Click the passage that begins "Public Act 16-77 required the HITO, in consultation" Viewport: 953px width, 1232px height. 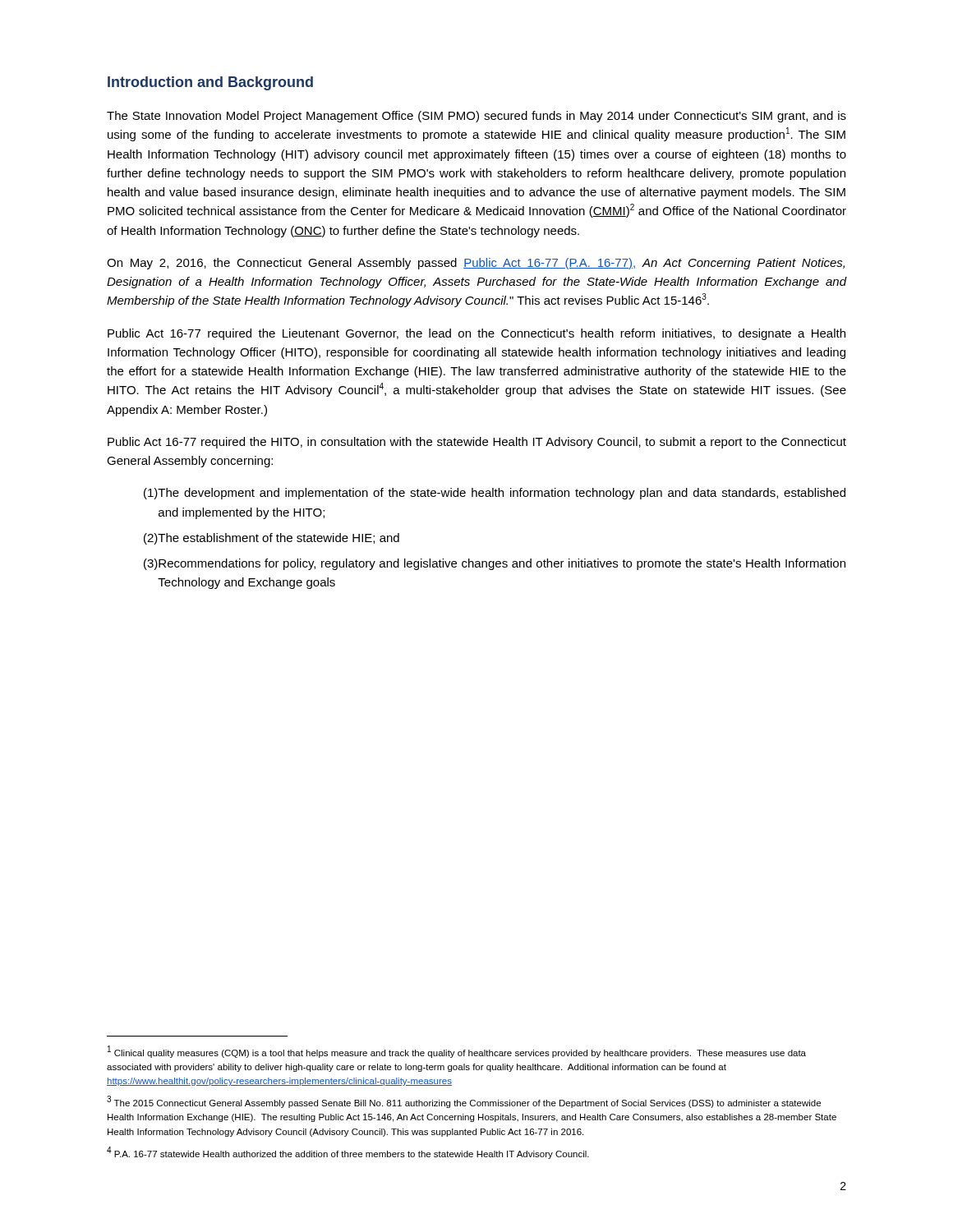coord(476,451)
